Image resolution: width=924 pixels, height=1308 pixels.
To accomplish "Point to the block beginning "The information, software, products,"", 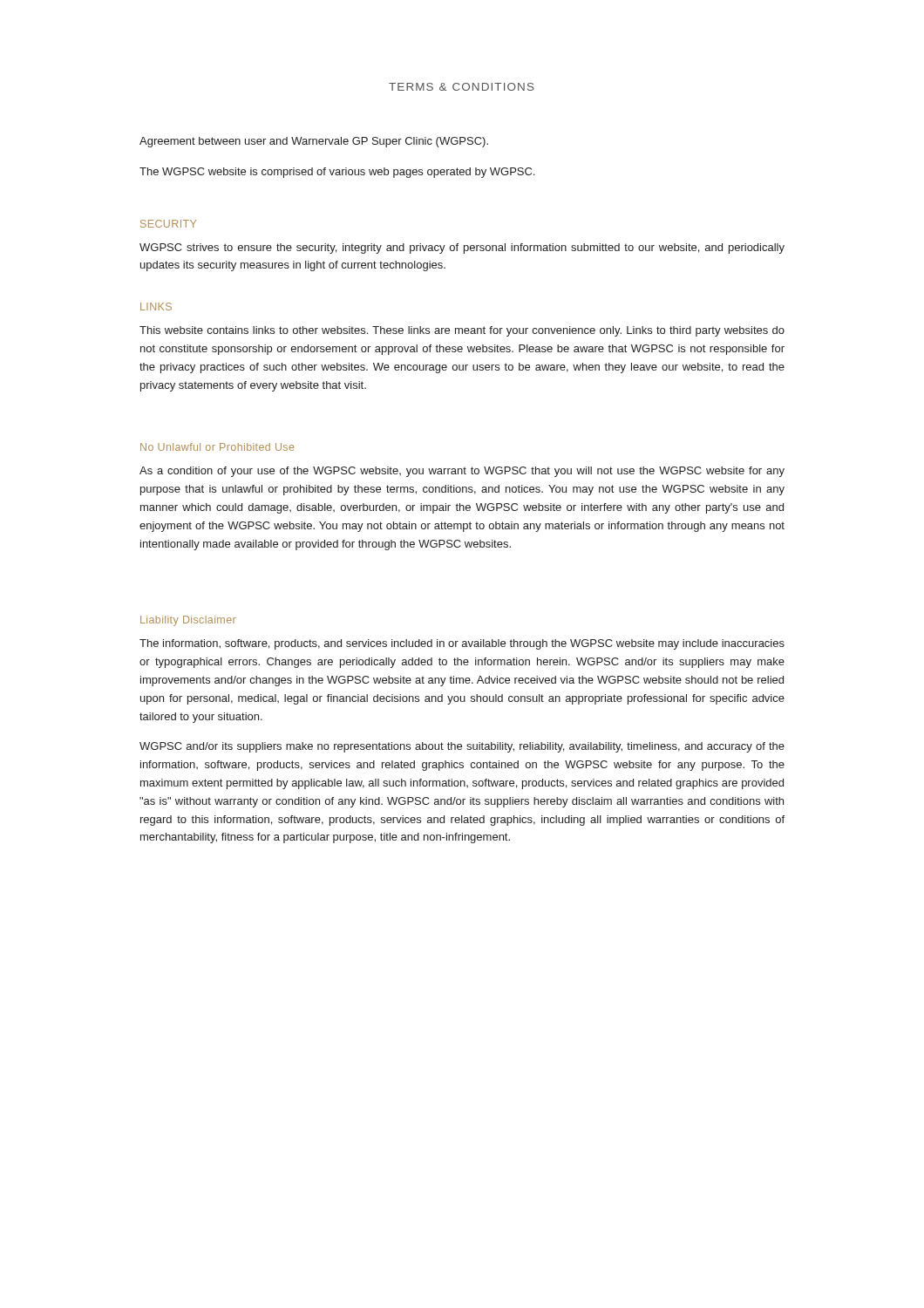I will coord(462,680).
